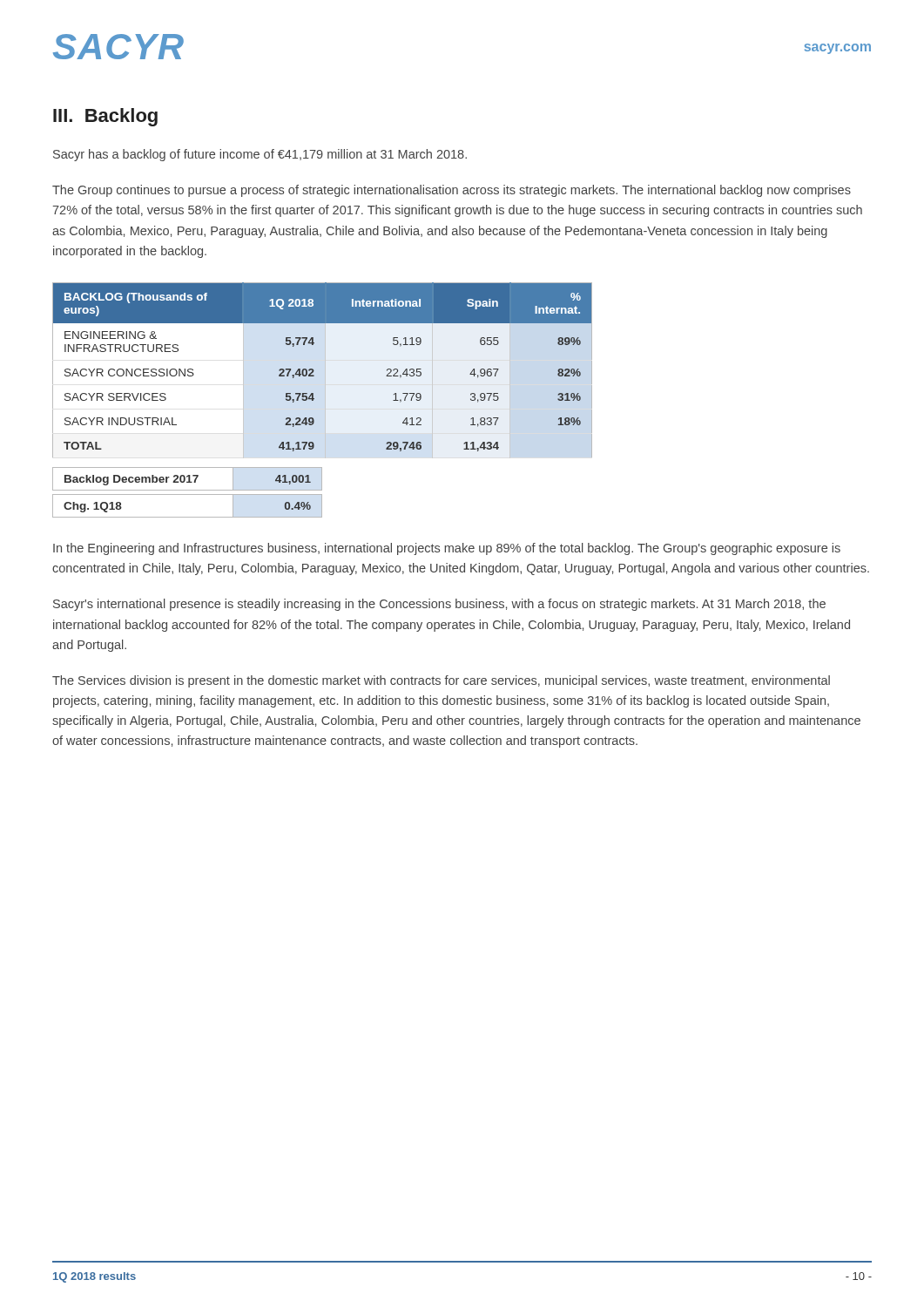Where is the passage that starts "Sacyr has a"?
The image size is (924, 1307).
coord(260,154)
